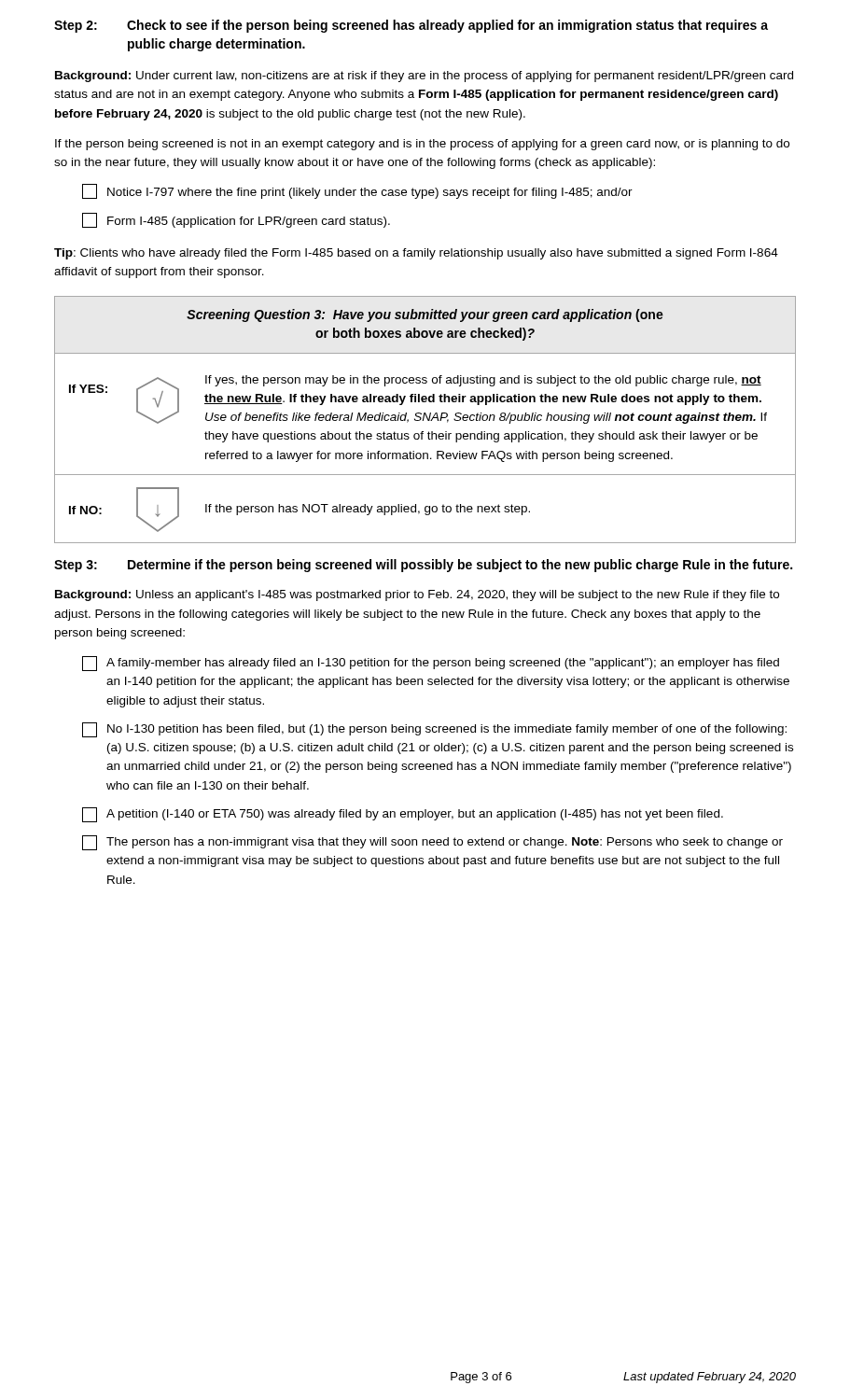
Task: Select the passage starting "Notice I-797 where"
Action: coord(439,193)
